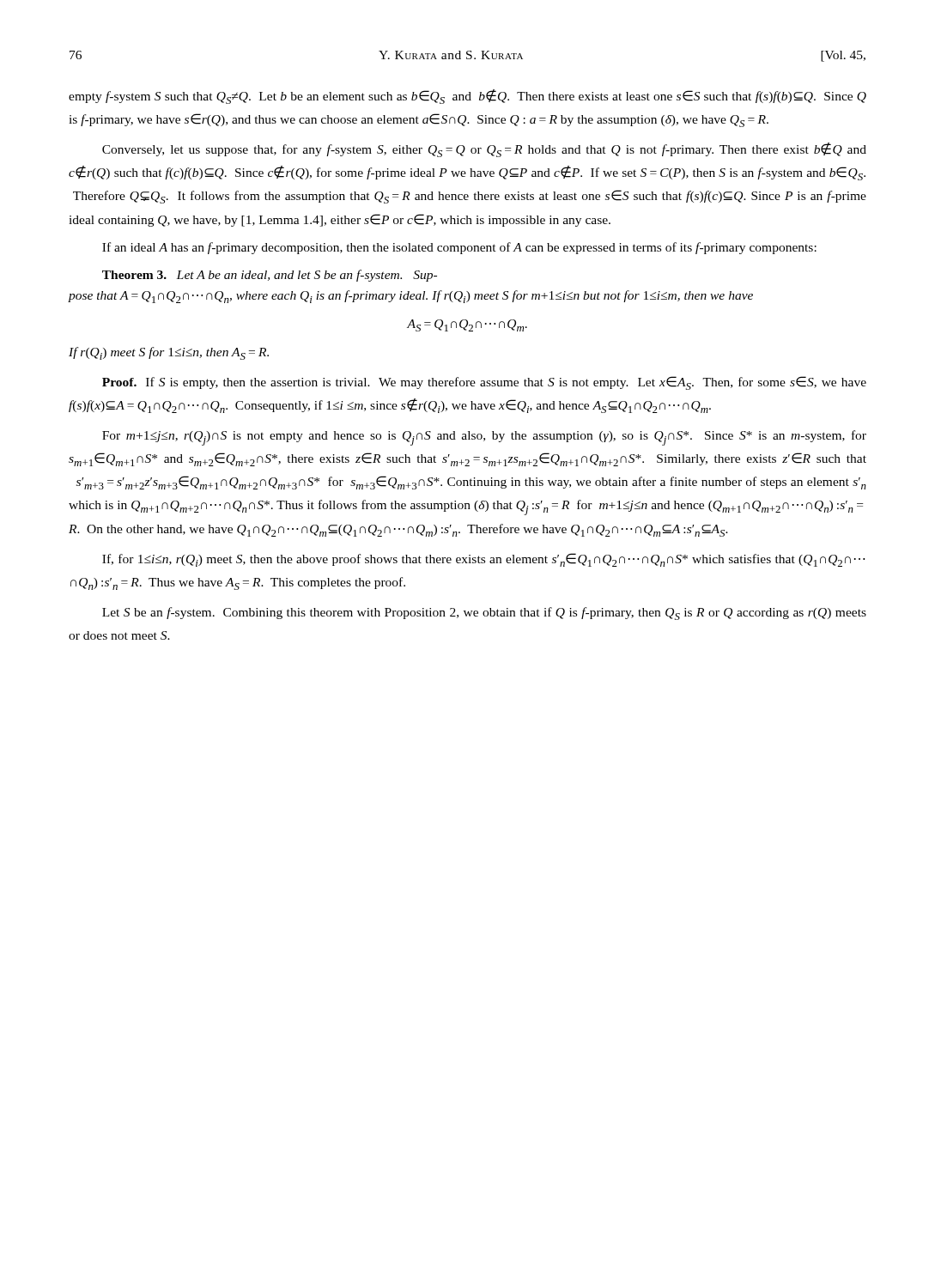Find the block on this page that starts "Conversely, let us suppose that,"

tap(468, 185)
